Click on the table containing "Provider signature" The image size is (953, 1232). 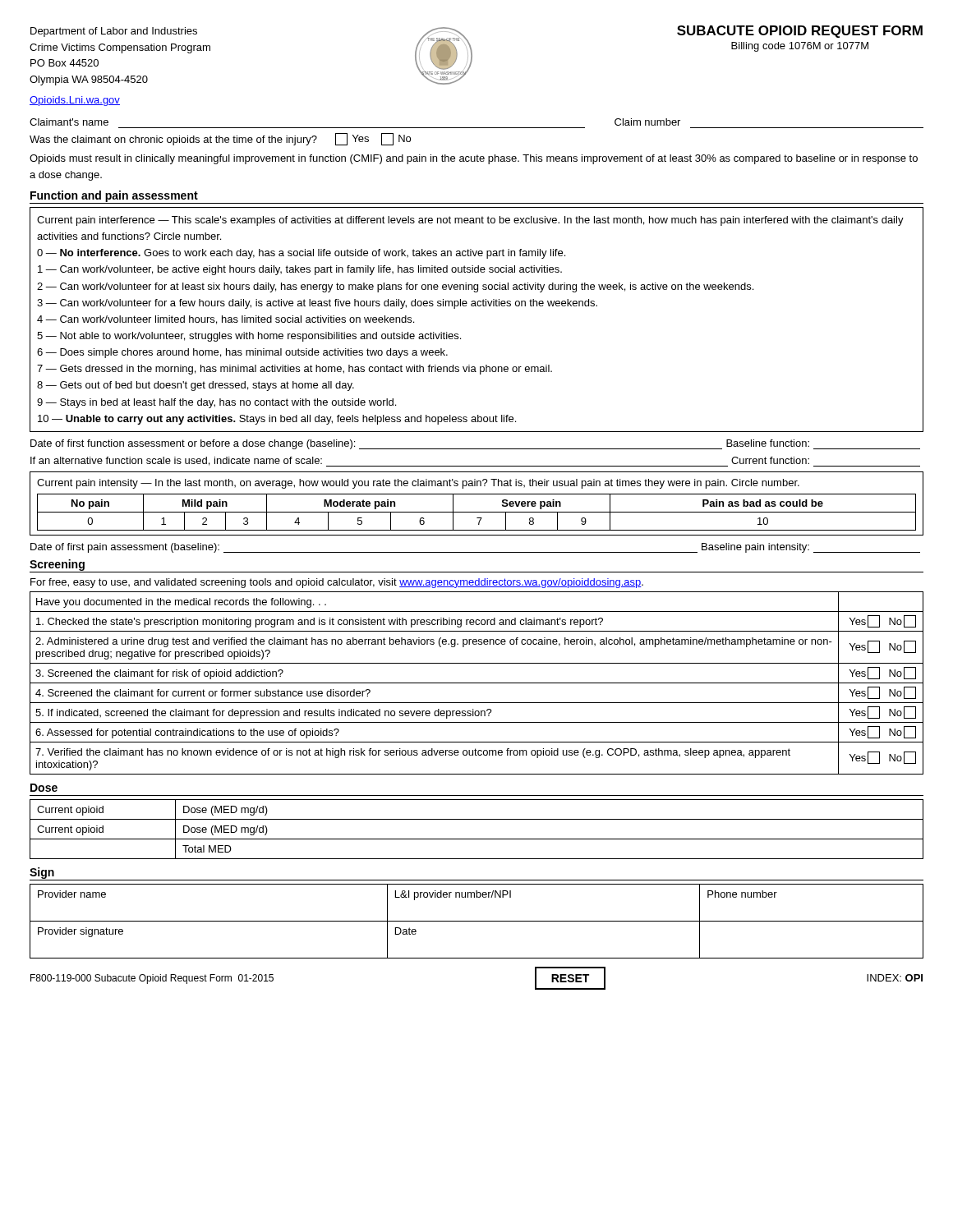pyautogui.click(x=476, y=921)
